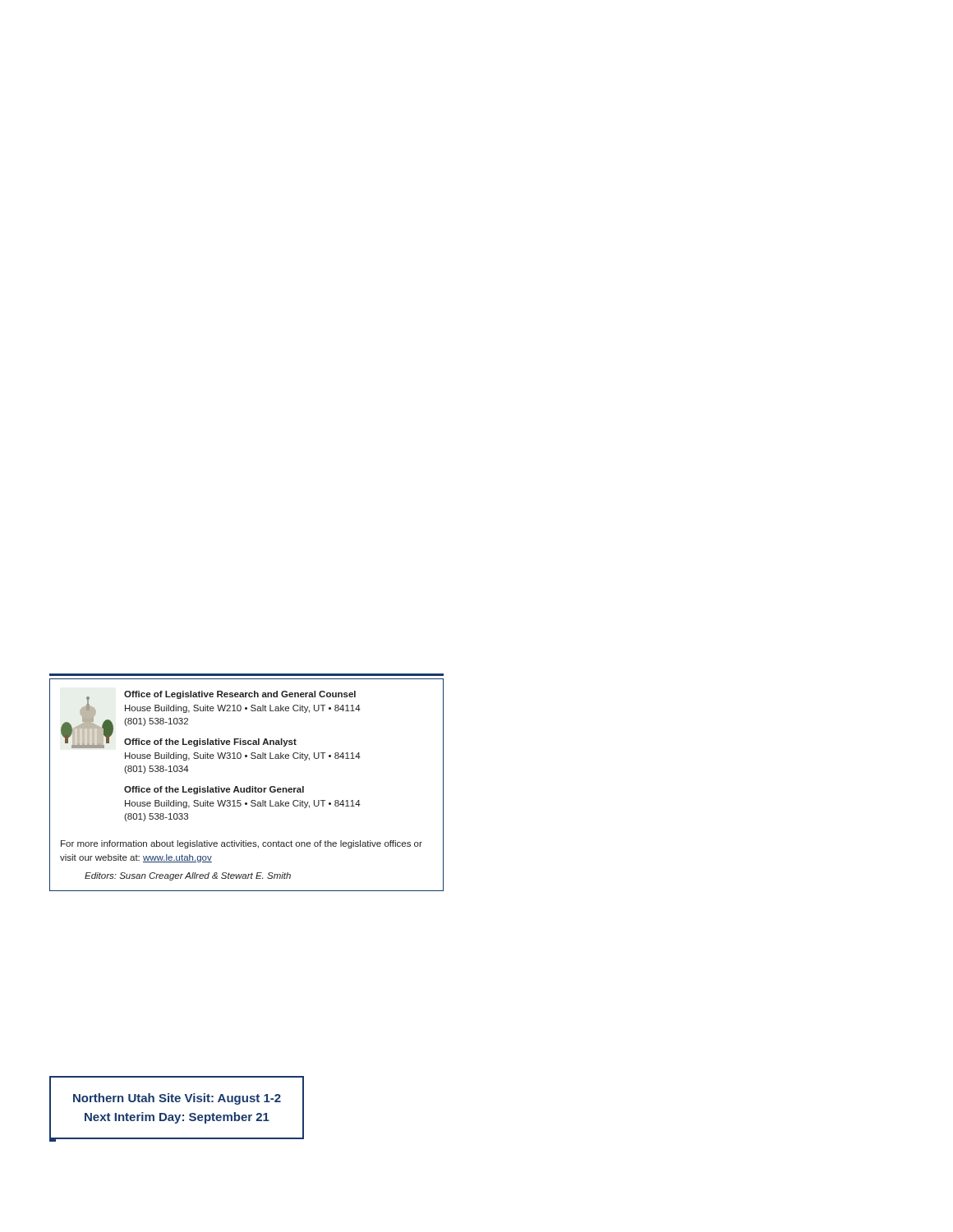Viewport: 953px width, 1232px height.
Task: Find the text block that says "Office of Legislative Research and General Counsel"
Action: (x=279, y=756)
